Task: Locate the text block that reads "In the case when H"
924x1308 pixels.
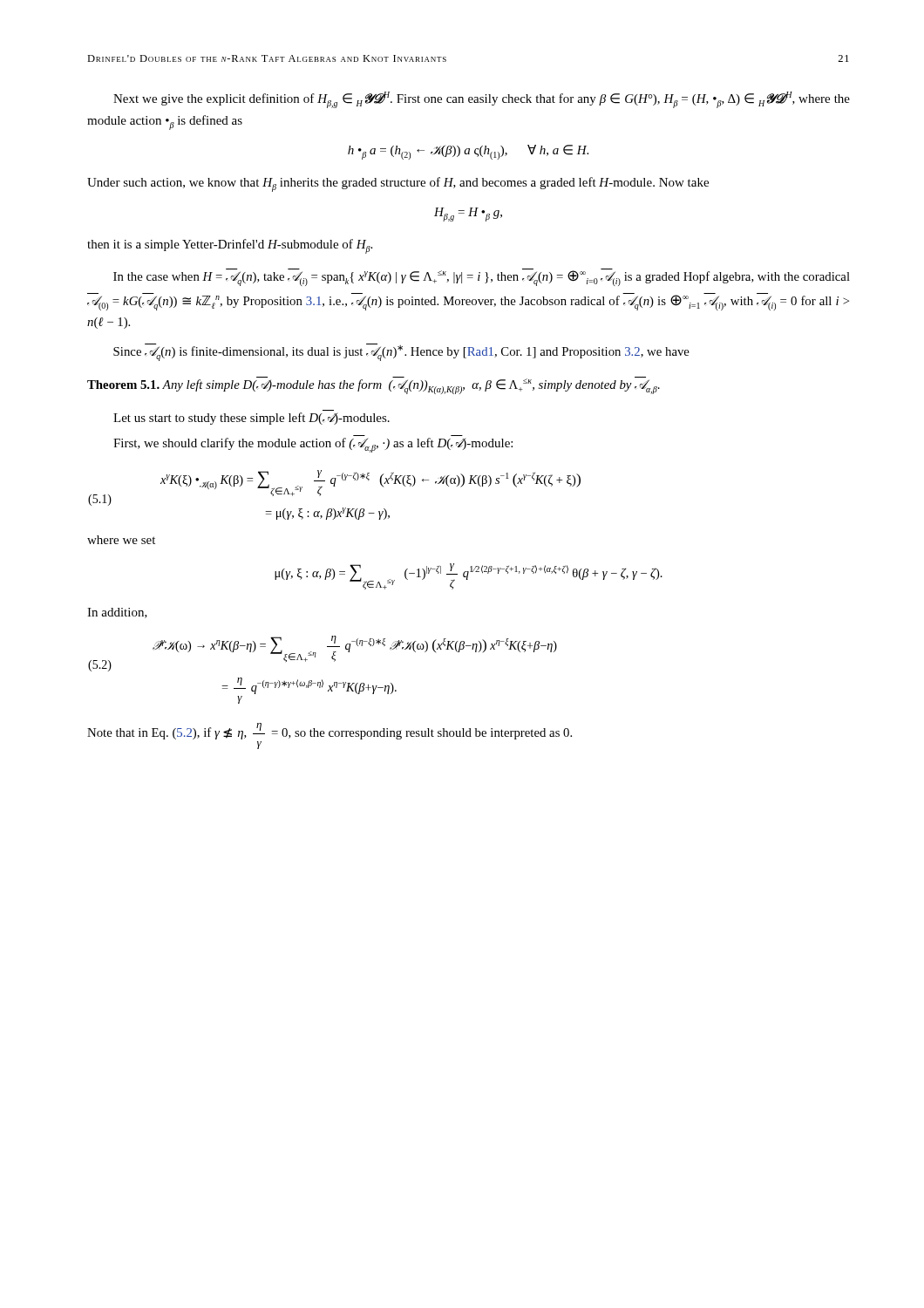Action: 469,298
